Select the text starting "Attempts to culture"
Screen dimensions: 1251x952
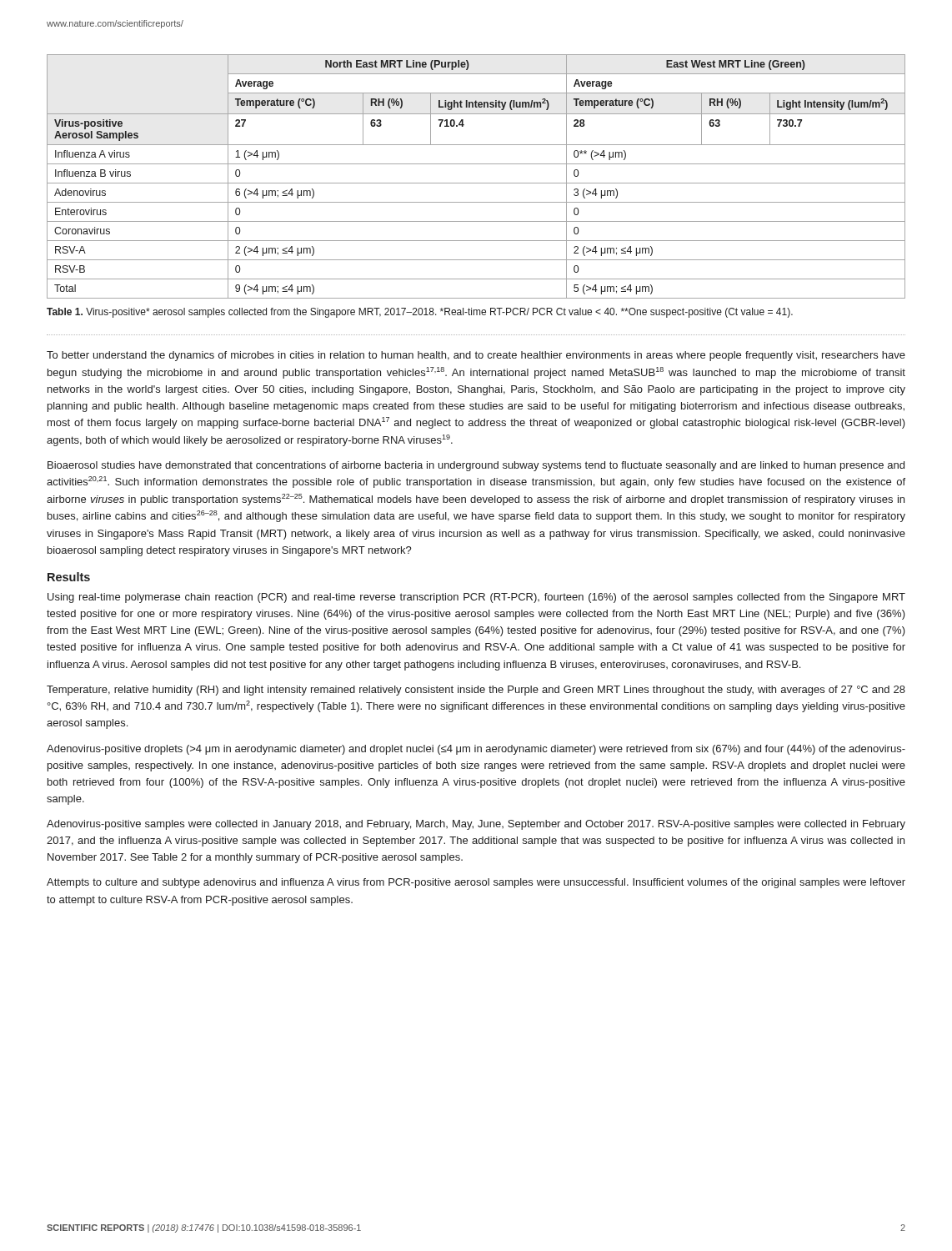pos(476,891)
